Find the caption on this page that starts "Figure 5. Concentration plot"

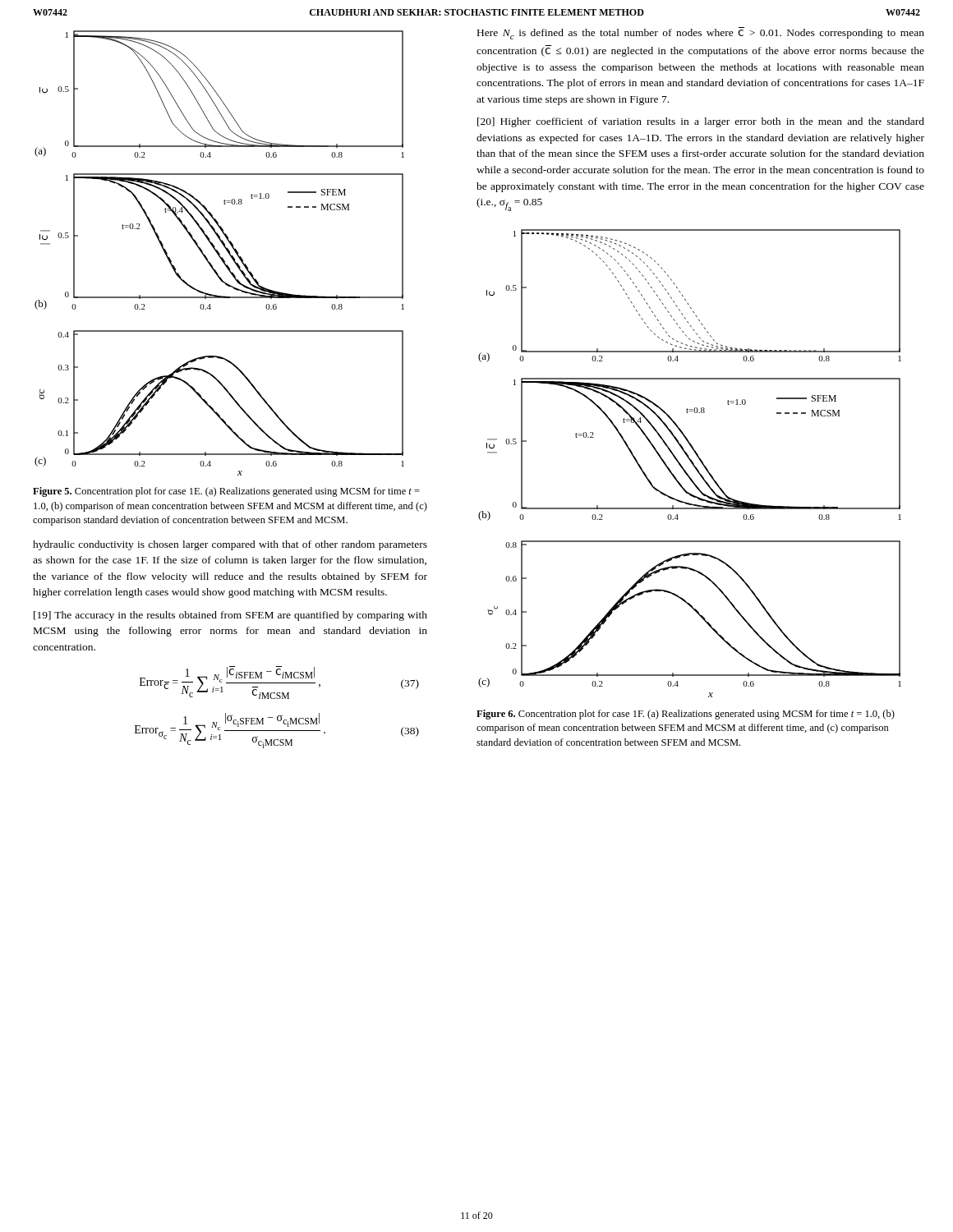[x=230, y=506]
